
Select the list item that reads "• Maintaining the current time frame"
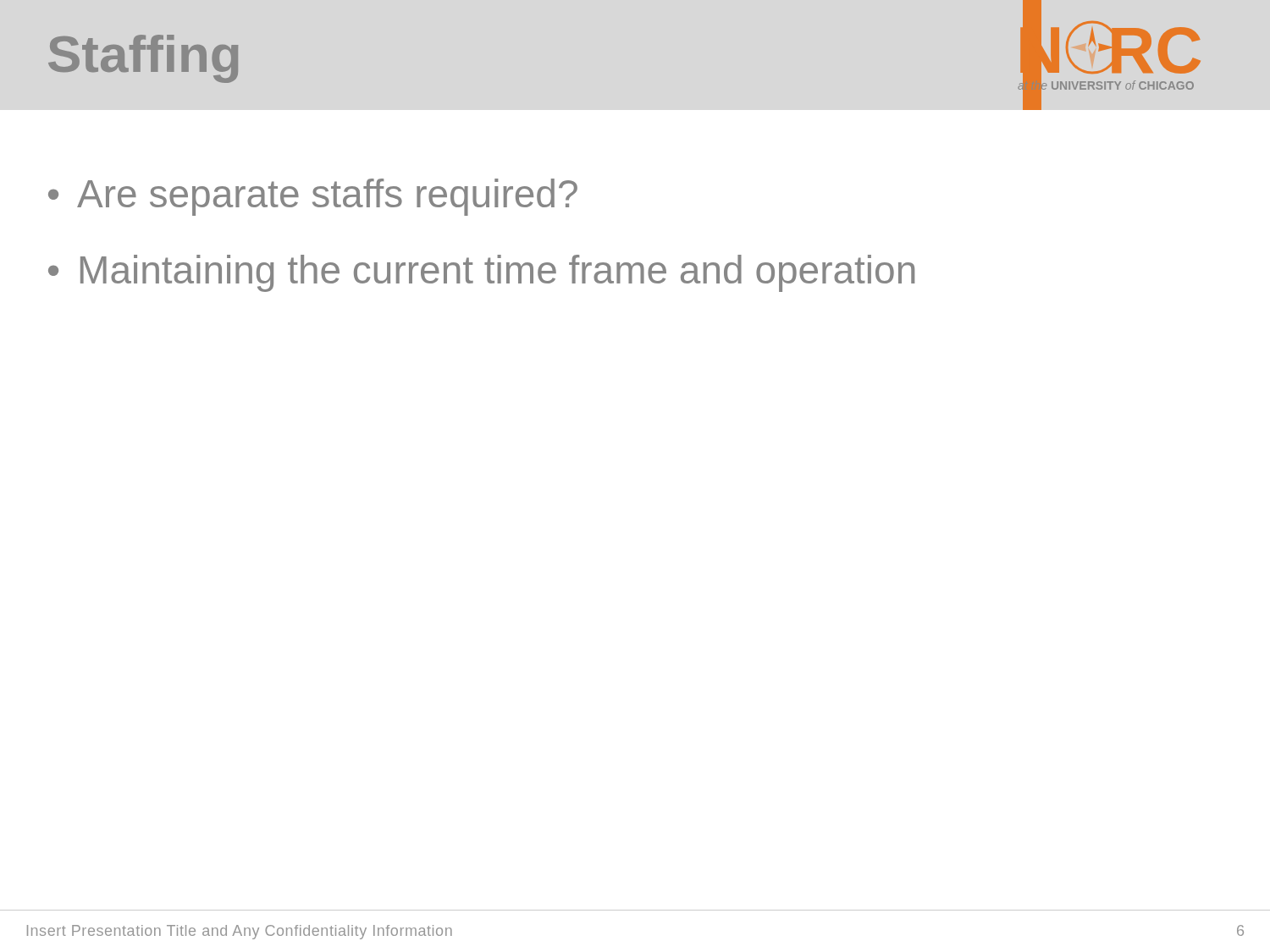pyautogui.click(x=482, y=271)
